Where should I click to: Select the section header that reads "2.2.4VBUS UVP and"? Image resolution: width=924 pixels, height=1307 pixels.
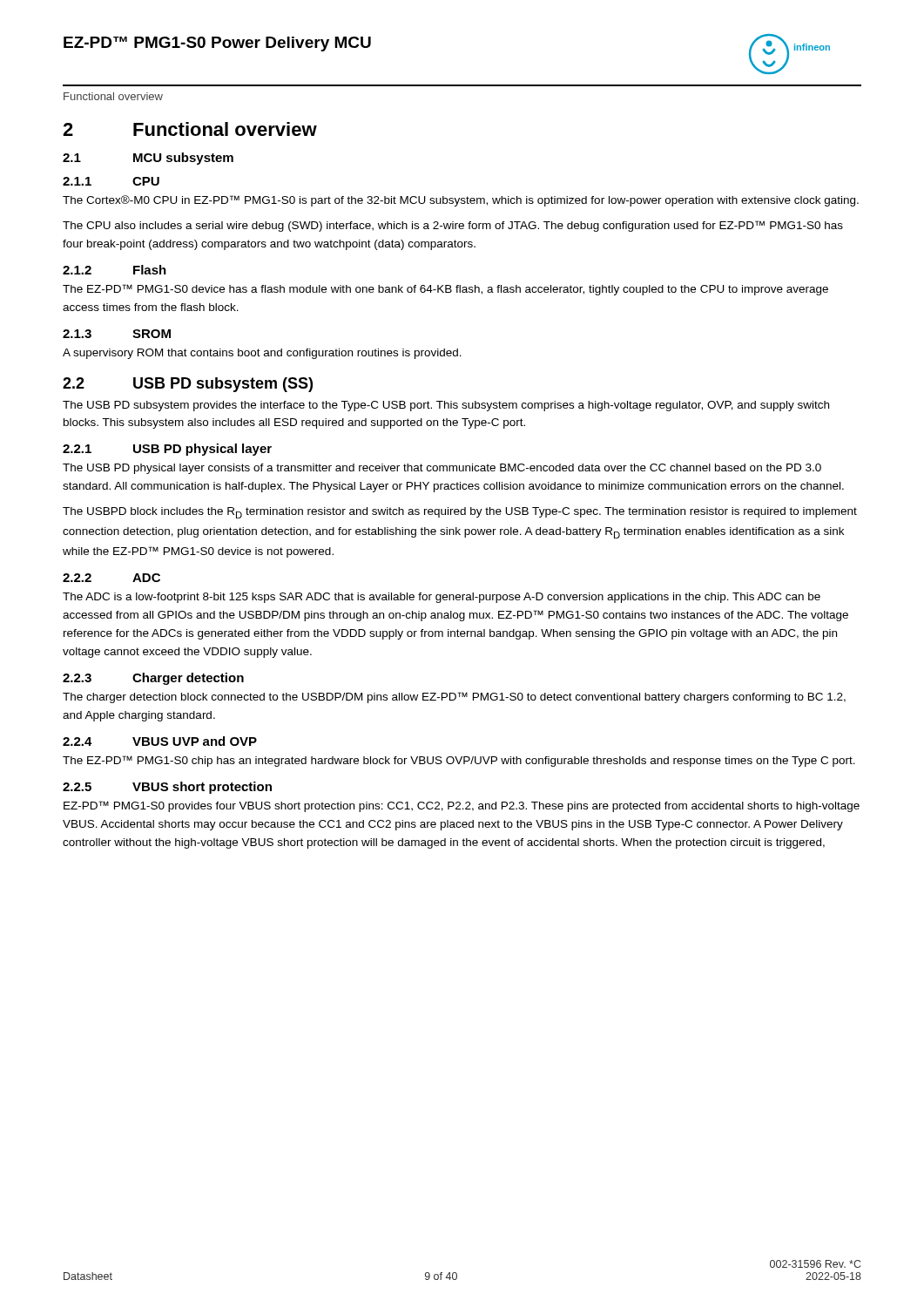160,741
